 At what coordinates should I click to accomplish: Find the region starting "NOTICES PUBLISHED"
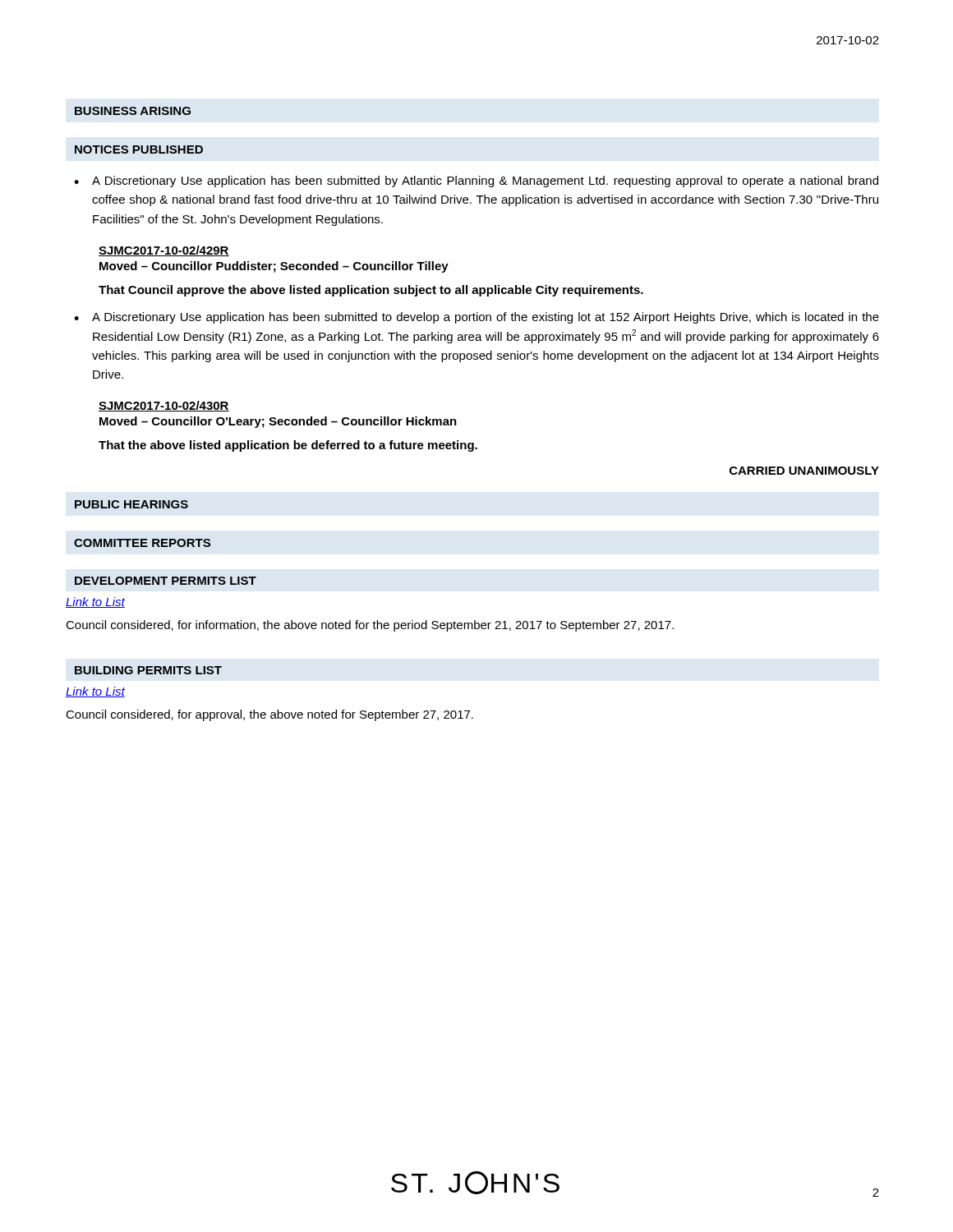tap(139, 149)
